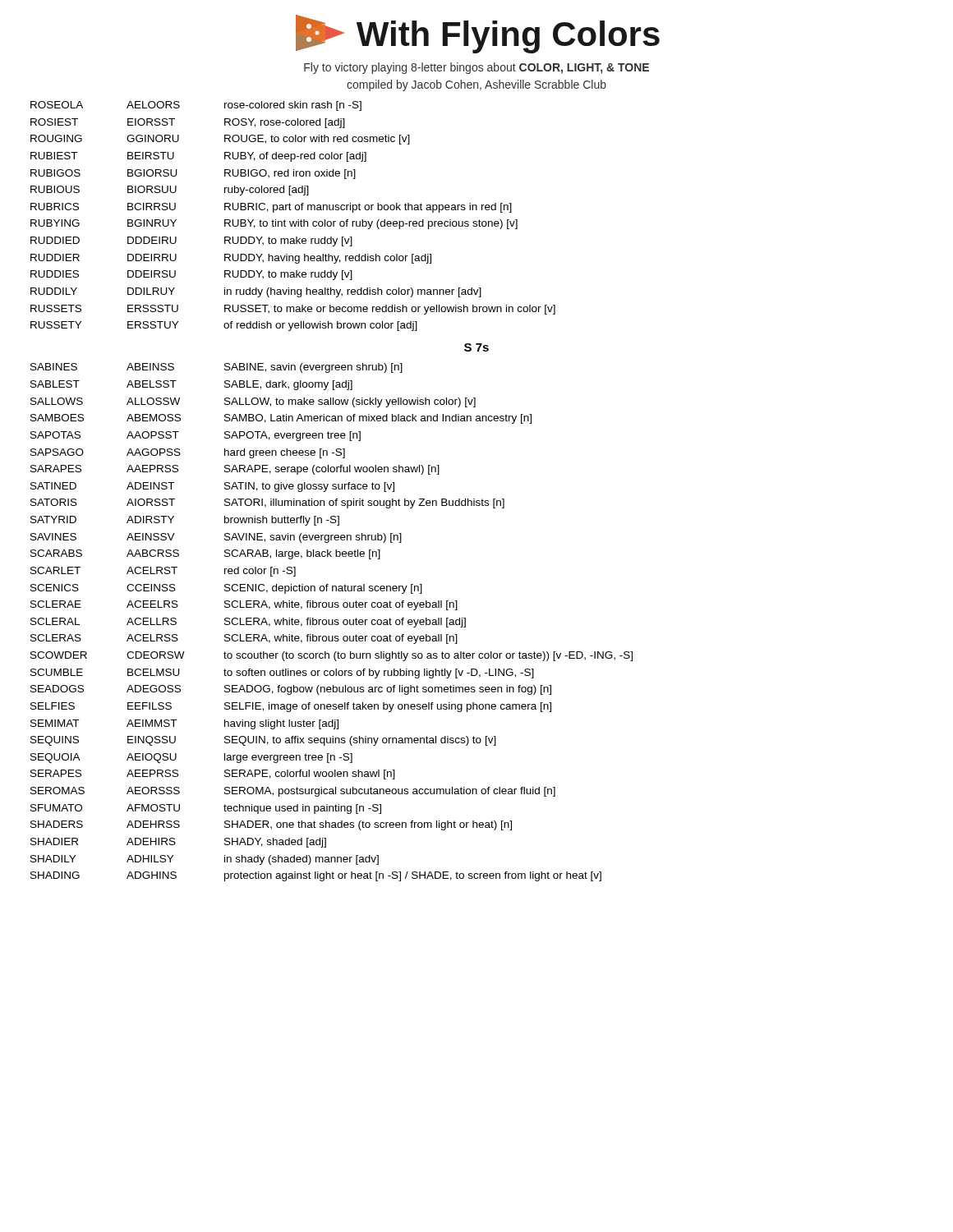The height and width of the screenshot is (1232, 953).
Task: Navigate to the text starting "SEADOGS ADEGOSS SEADOG,"
Action: 476,690
